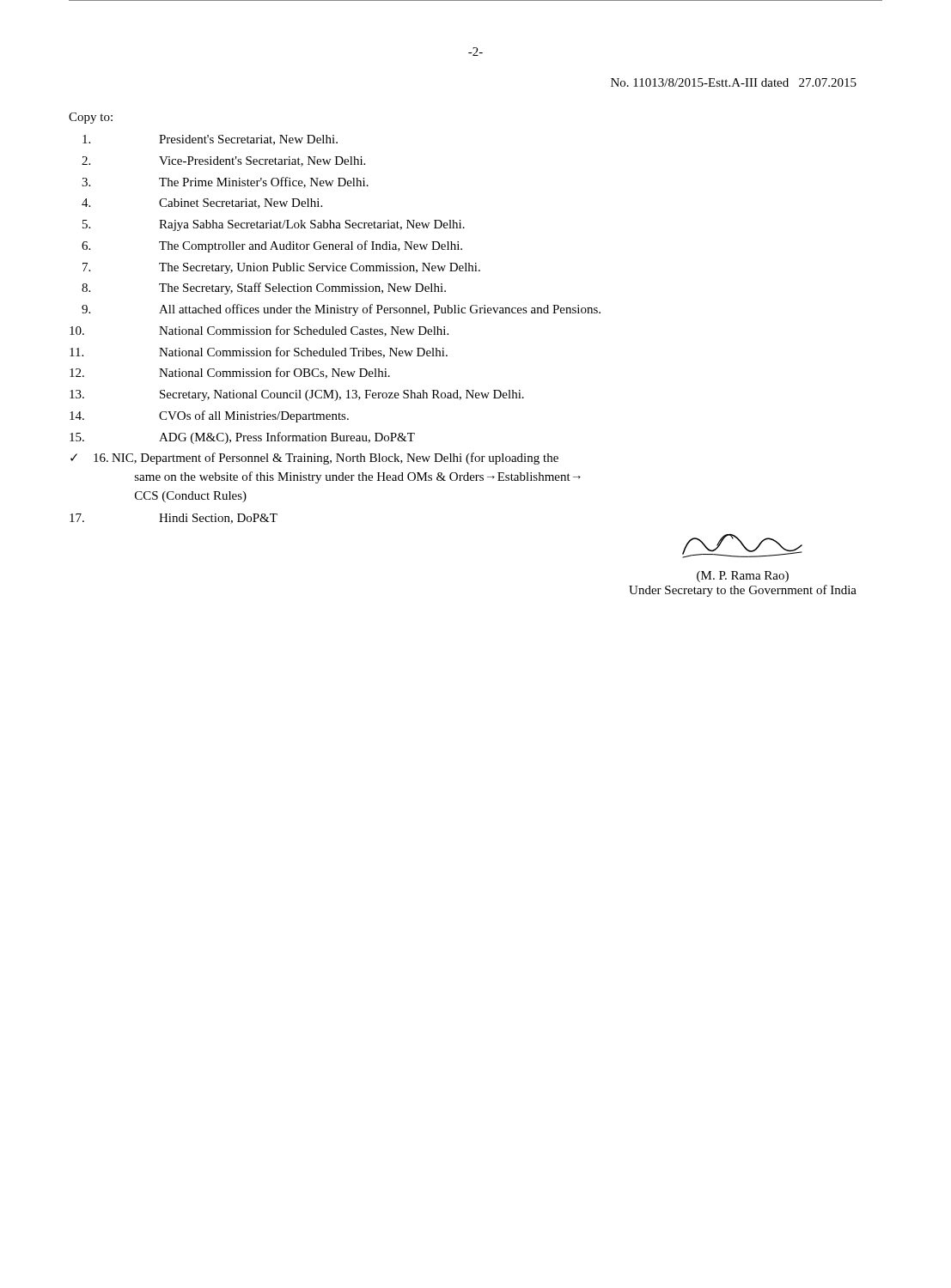Click on the text starting "President's Secretariat, New Delhi."
Screen dimensions: 1288x951
(x=204, y=140)
